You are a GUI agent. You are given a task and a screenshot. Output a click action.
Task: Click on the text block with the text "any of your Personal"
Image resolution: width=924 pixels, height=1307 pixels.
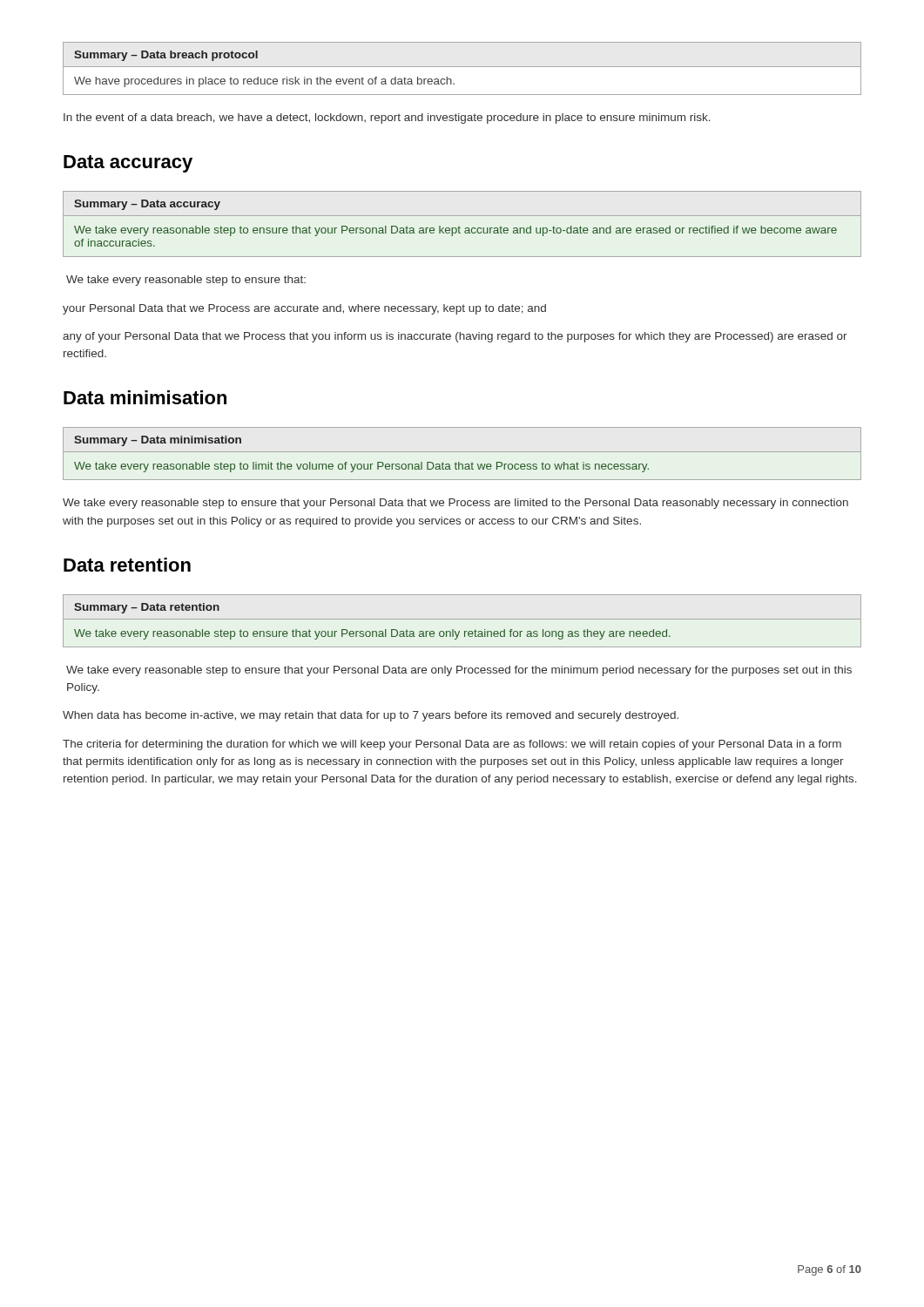tap(455, 344)
